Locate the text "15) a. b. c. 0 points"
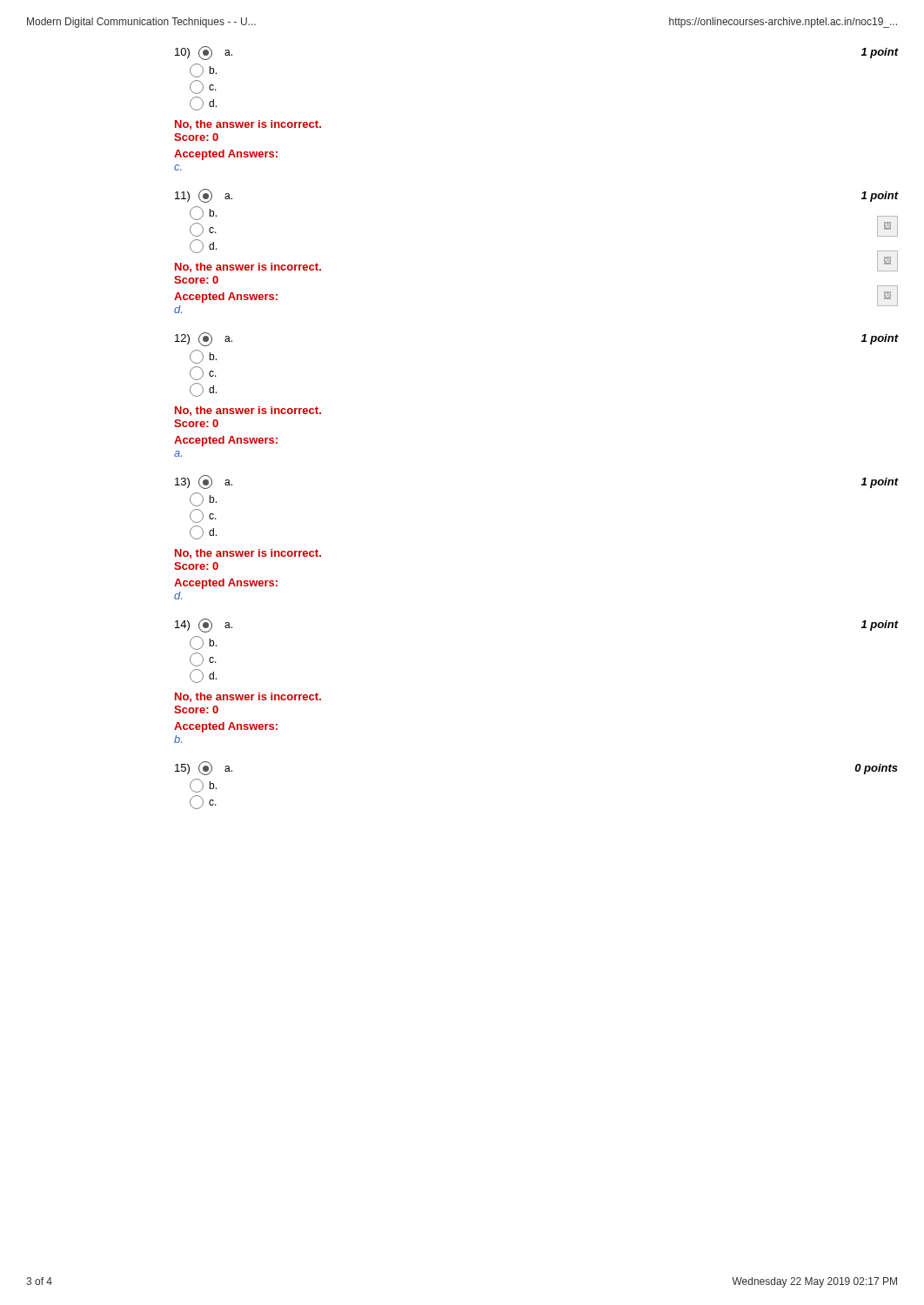 (205, 768)
